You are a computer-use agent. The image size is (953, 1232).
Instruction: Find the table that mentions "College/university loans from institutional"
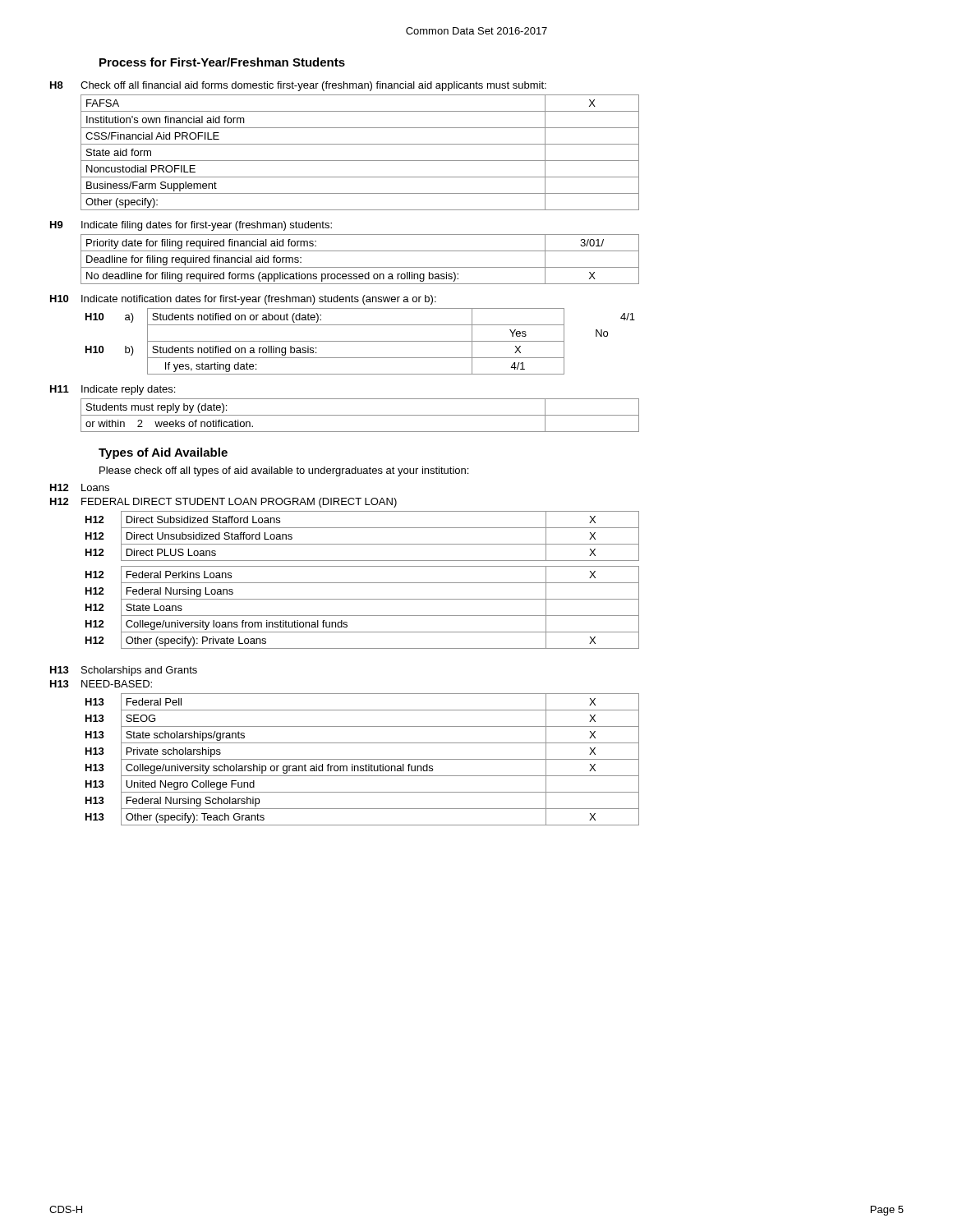click(x=492, y=609)
